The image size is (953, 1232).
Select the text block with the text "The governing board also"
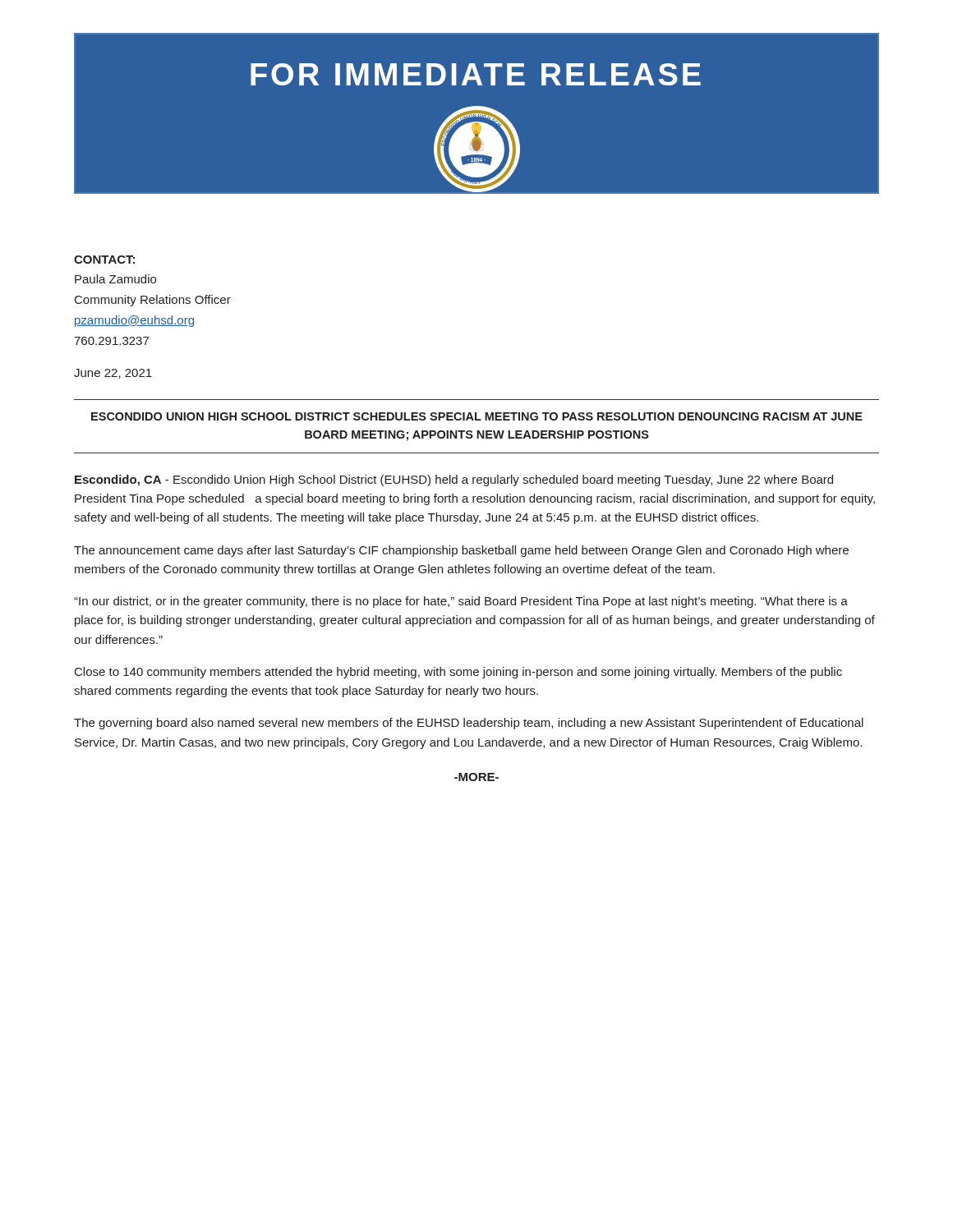coord(469,732)
